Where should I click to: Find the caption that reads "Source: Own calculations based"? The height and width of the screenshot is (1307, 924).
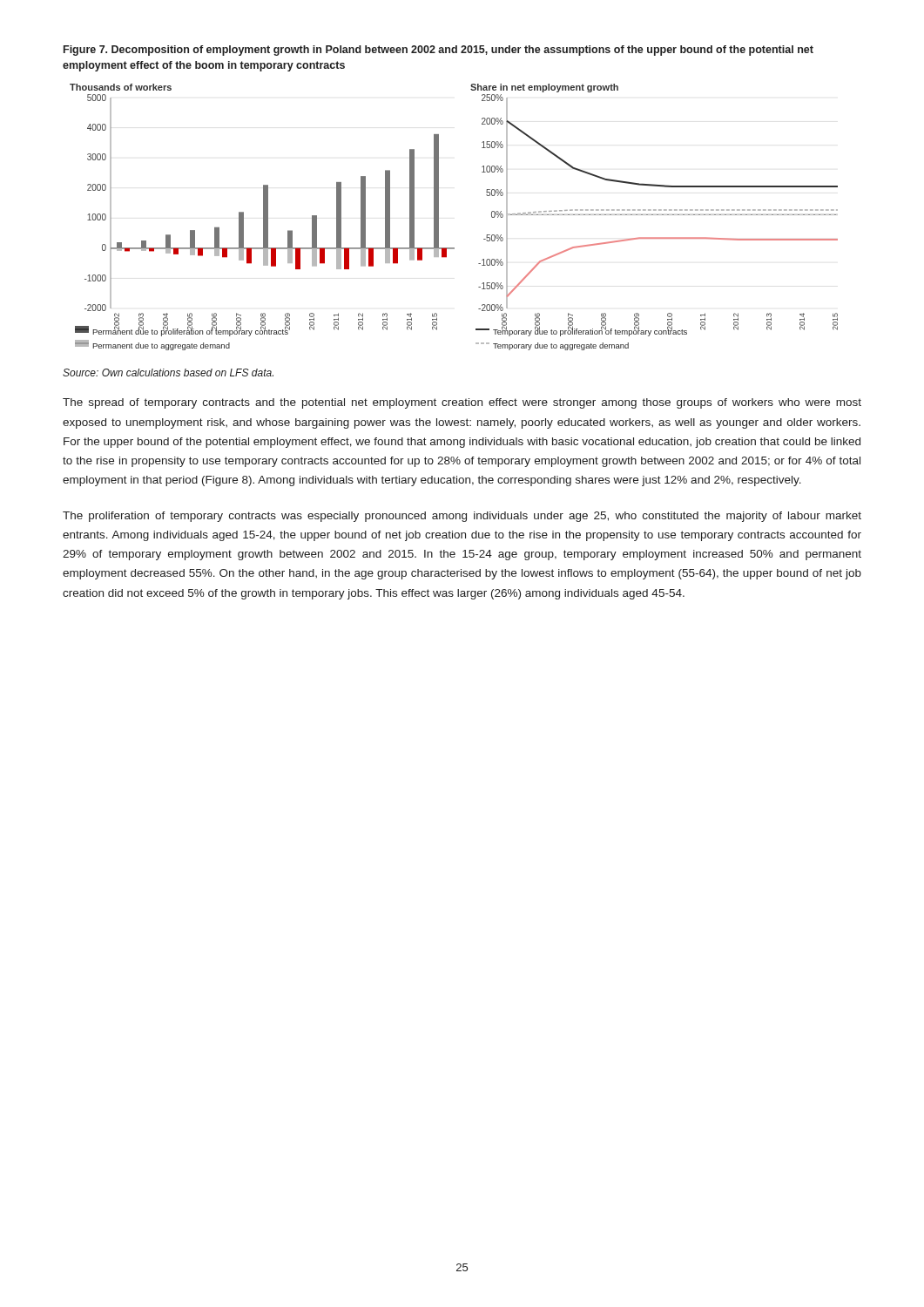(x=169, y=373)
